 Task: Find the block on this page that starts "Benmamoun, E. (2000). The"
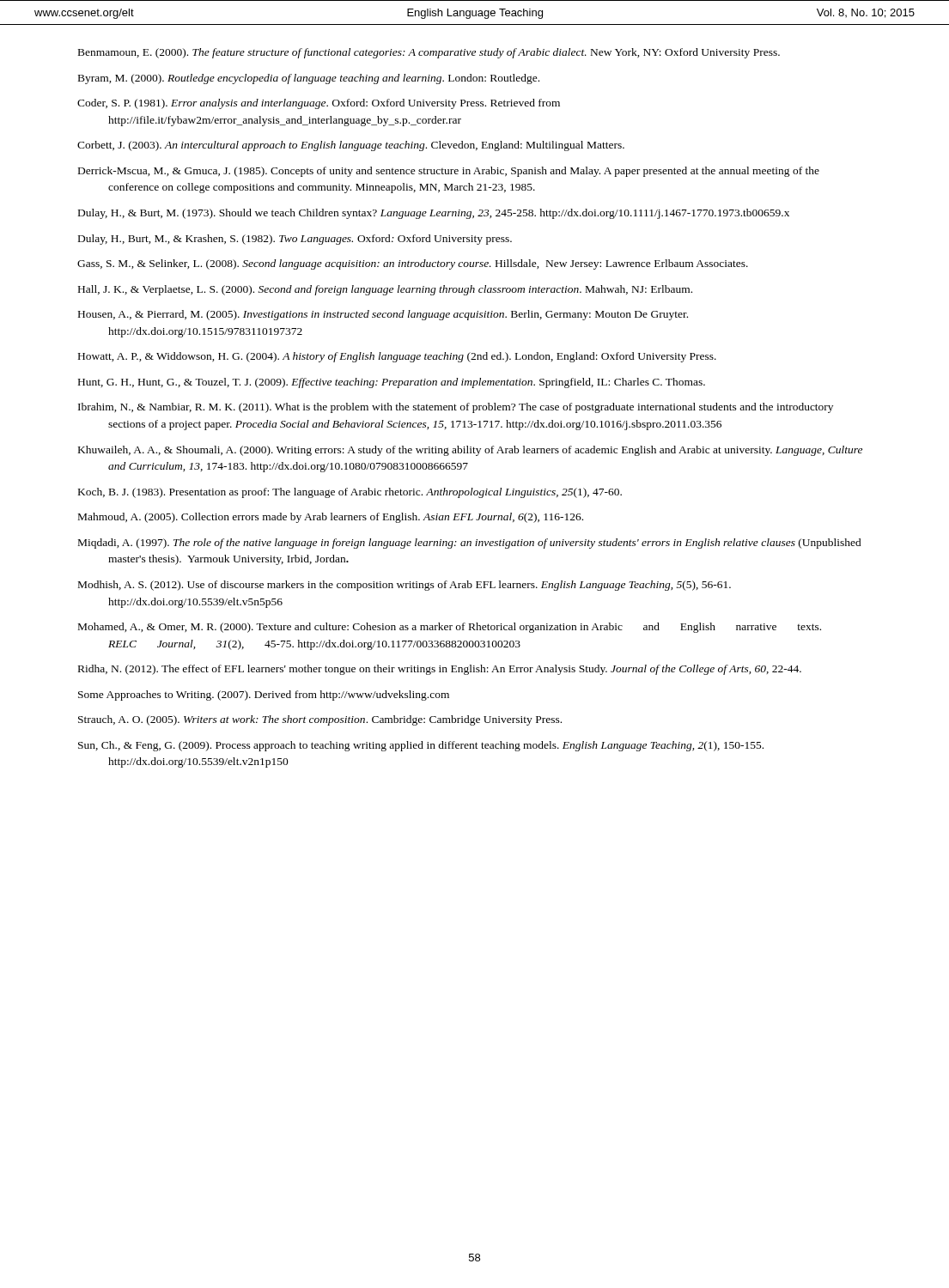(429, 52)
